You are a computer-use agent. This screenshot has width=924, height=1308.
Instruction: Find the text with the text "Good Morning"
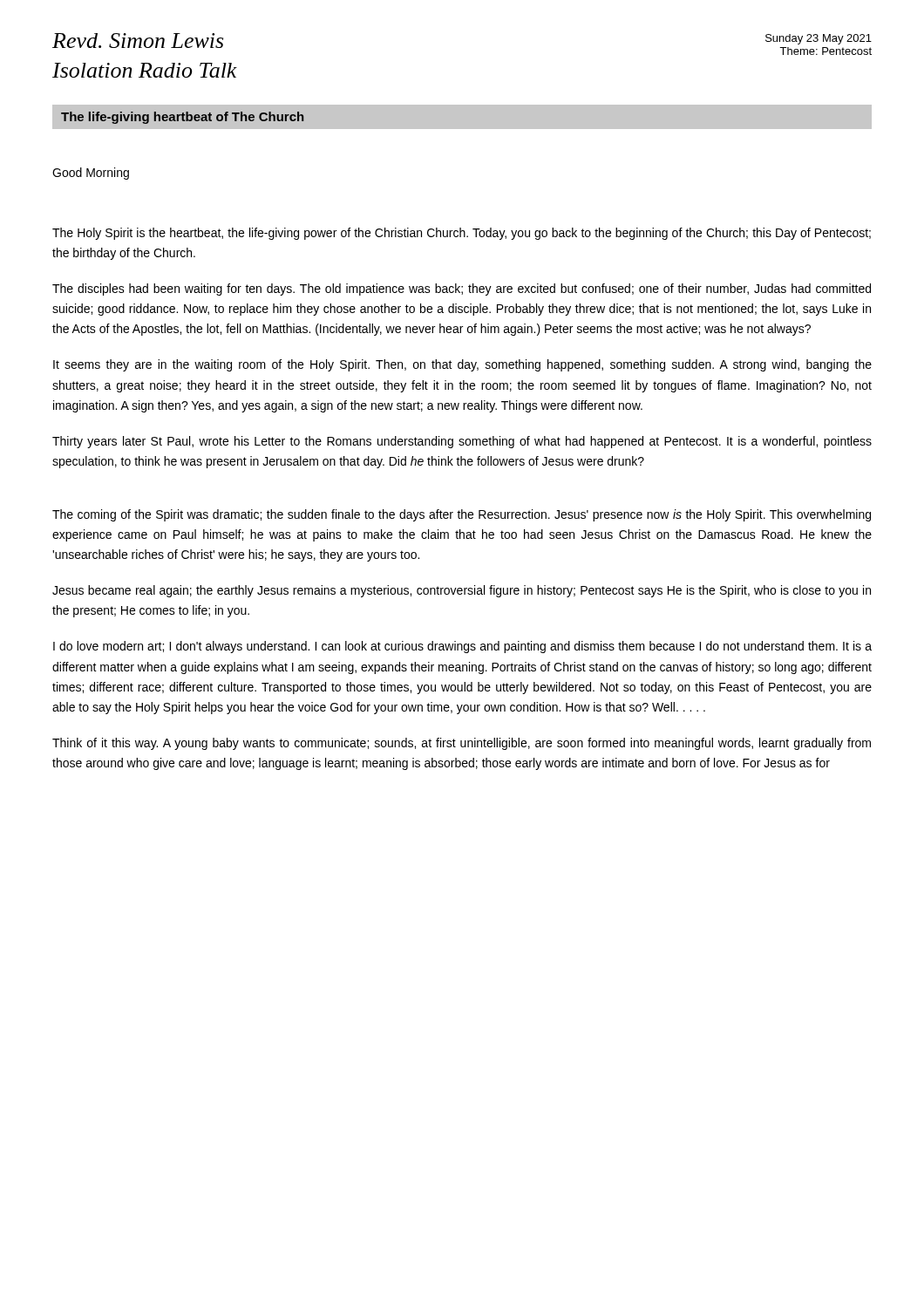coord(91,173)
